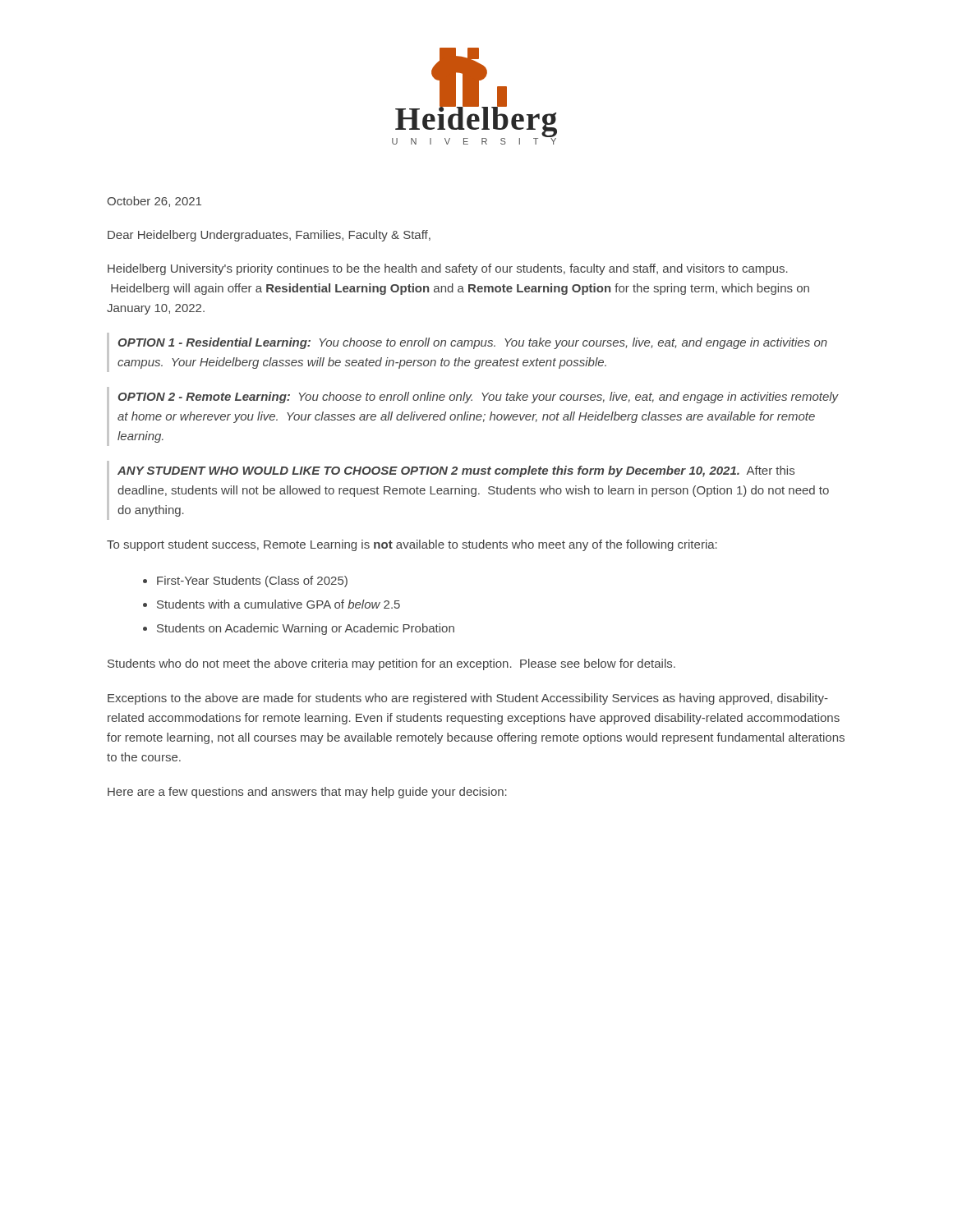Select the element starting "Students on Academic"
This screenshot has width=953, height=1232.
tap(306, 628)
